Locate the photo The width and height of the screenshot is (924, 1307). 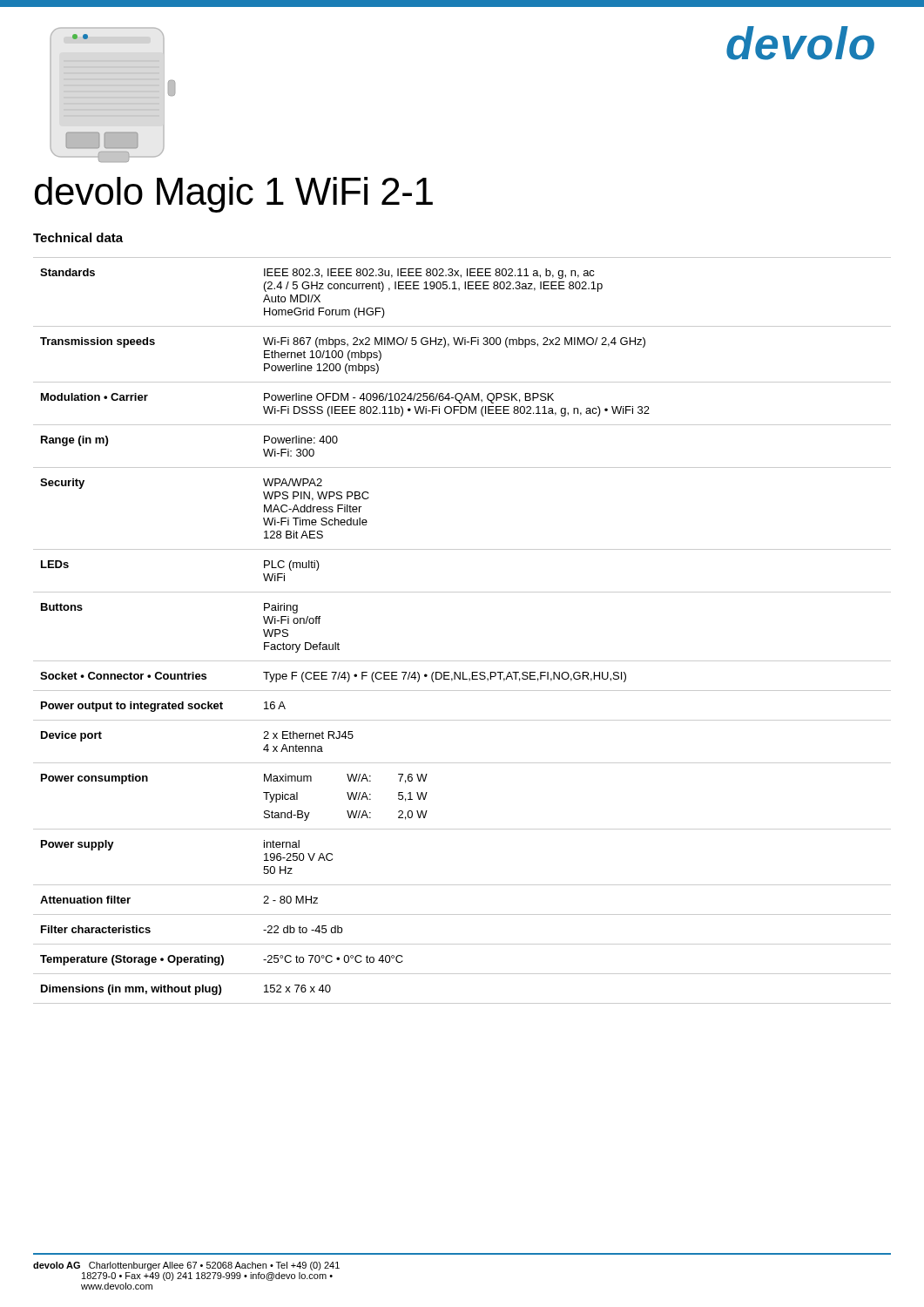(x=114, y=92)
